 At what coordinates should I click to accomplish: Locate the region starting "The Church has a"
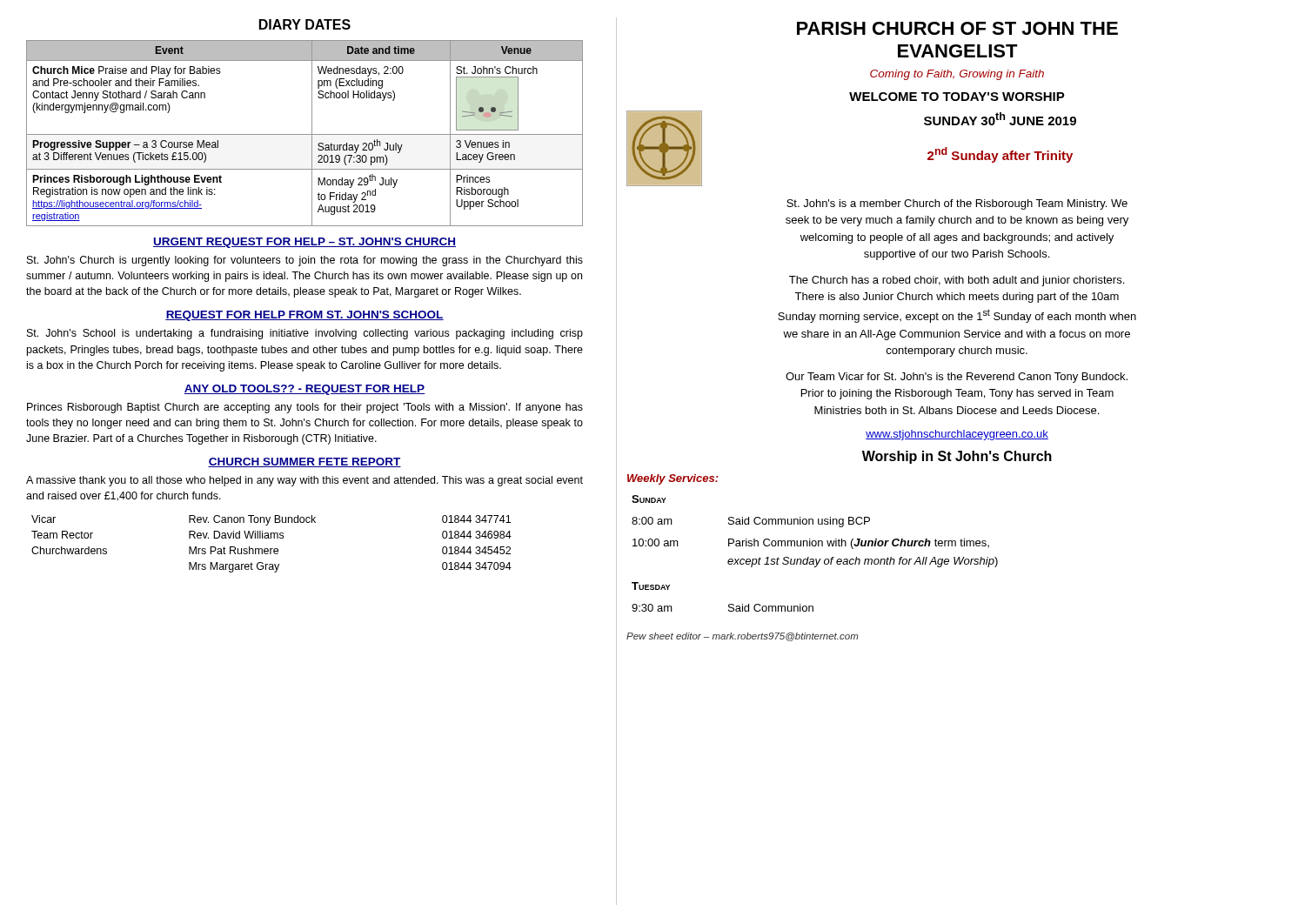pos(957,315)
